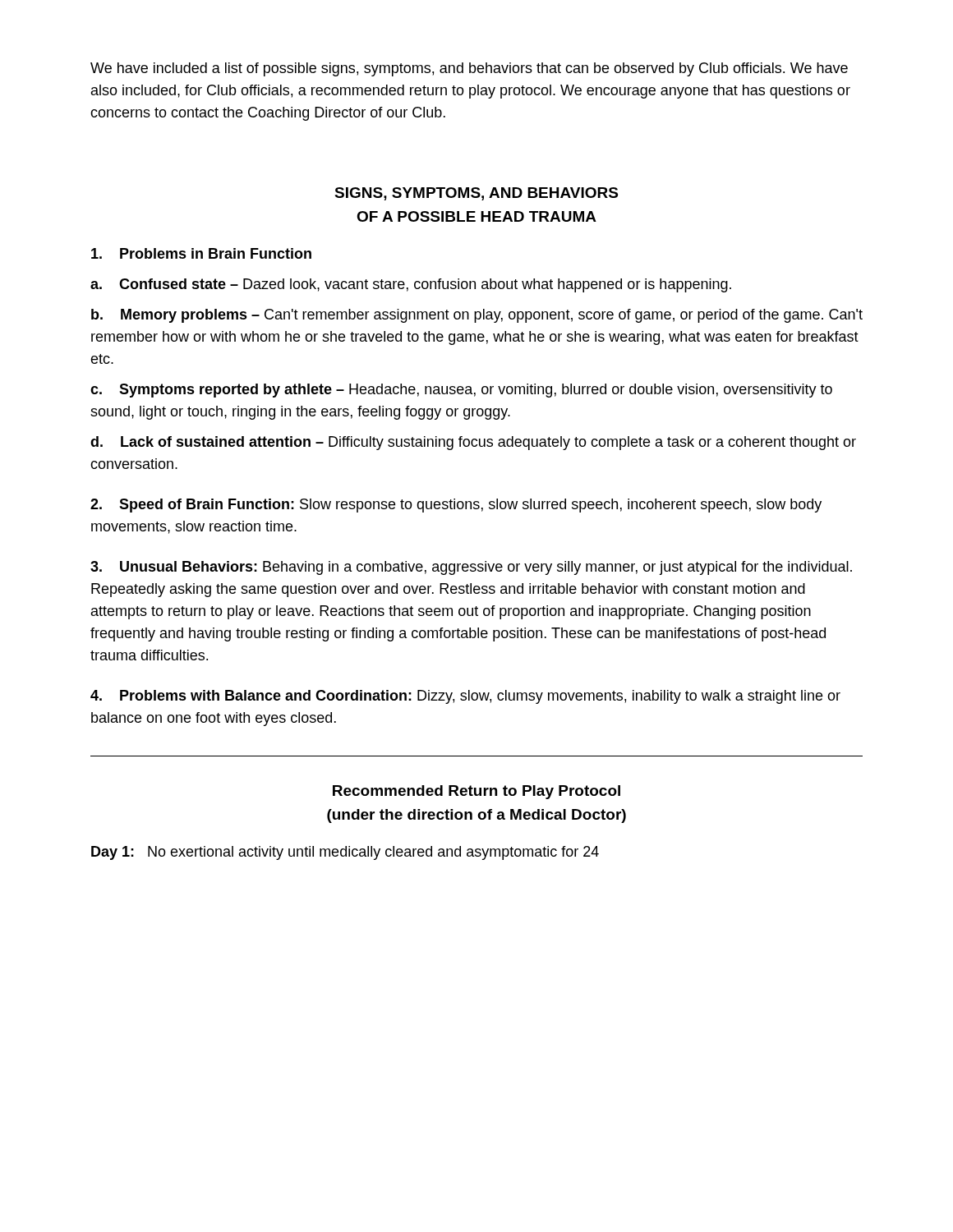
Task: Navigate to the element starting "4. Problems with Balance and Coordination: Dizzy, slow,"
Action: click(x=465, y=707)
